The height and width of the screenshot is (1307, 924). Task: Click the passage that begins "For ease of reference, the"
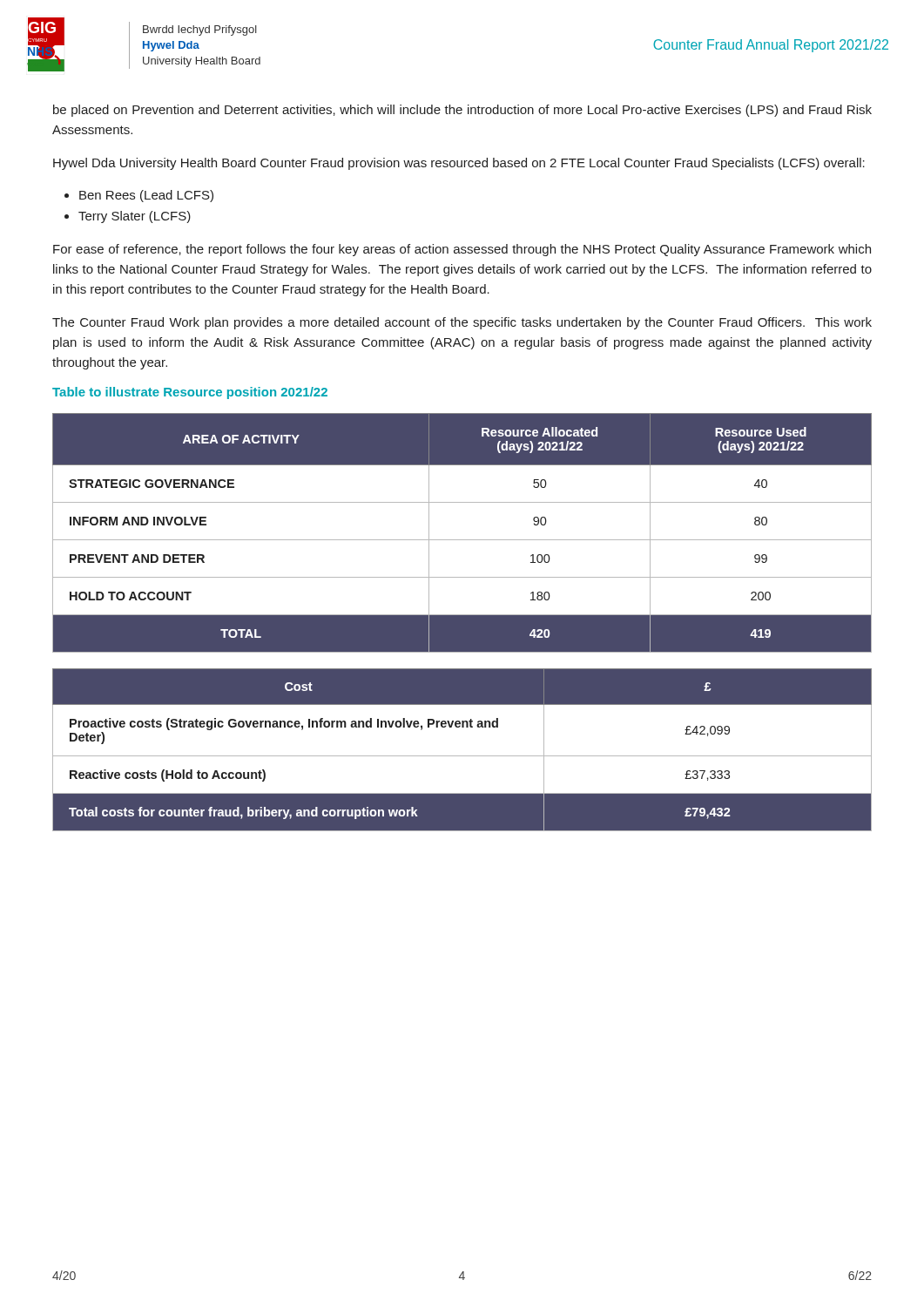click(462, 269)
